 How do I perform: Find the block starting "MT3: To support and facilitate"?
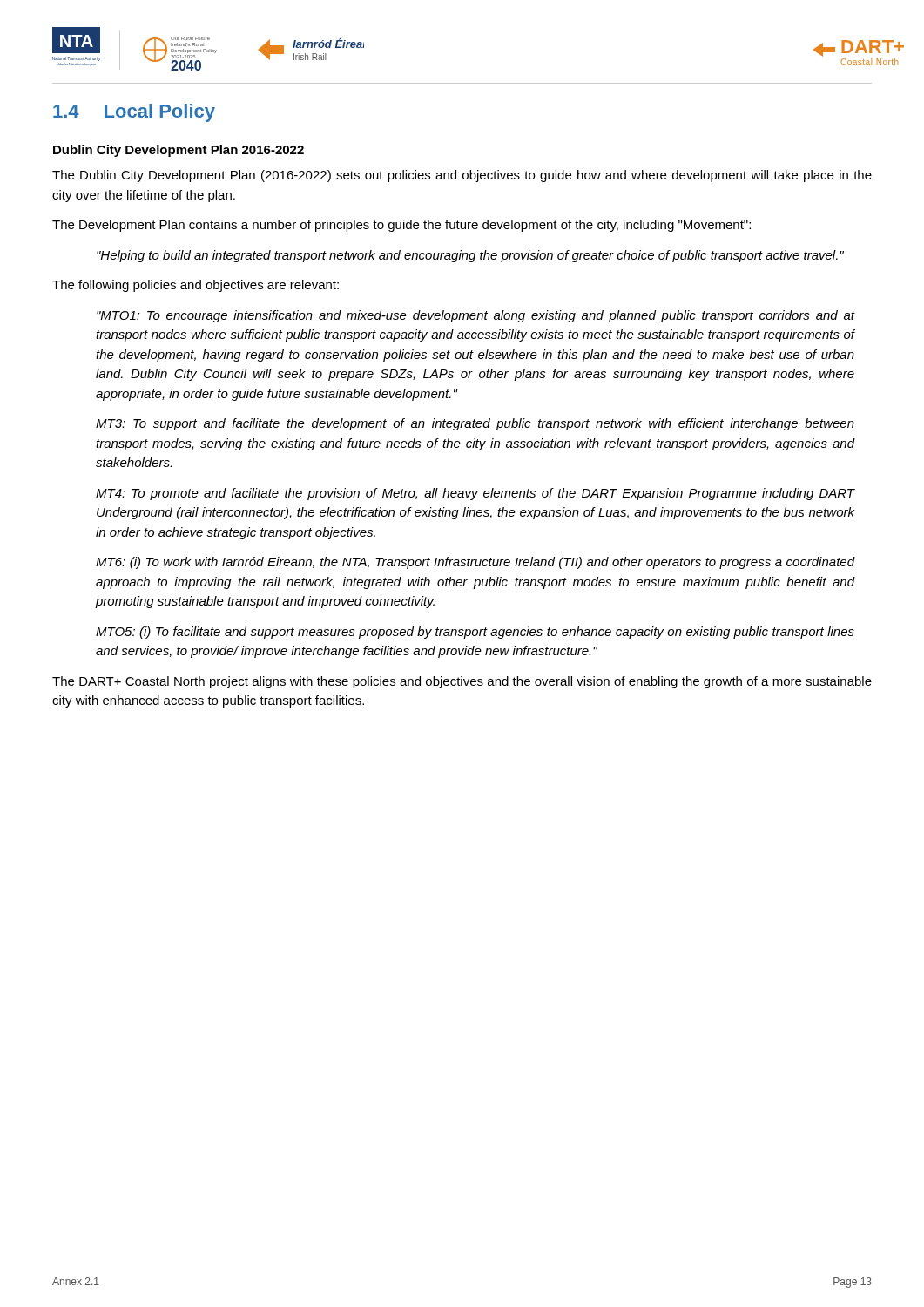pyautogui.click(x=475, y=443)
